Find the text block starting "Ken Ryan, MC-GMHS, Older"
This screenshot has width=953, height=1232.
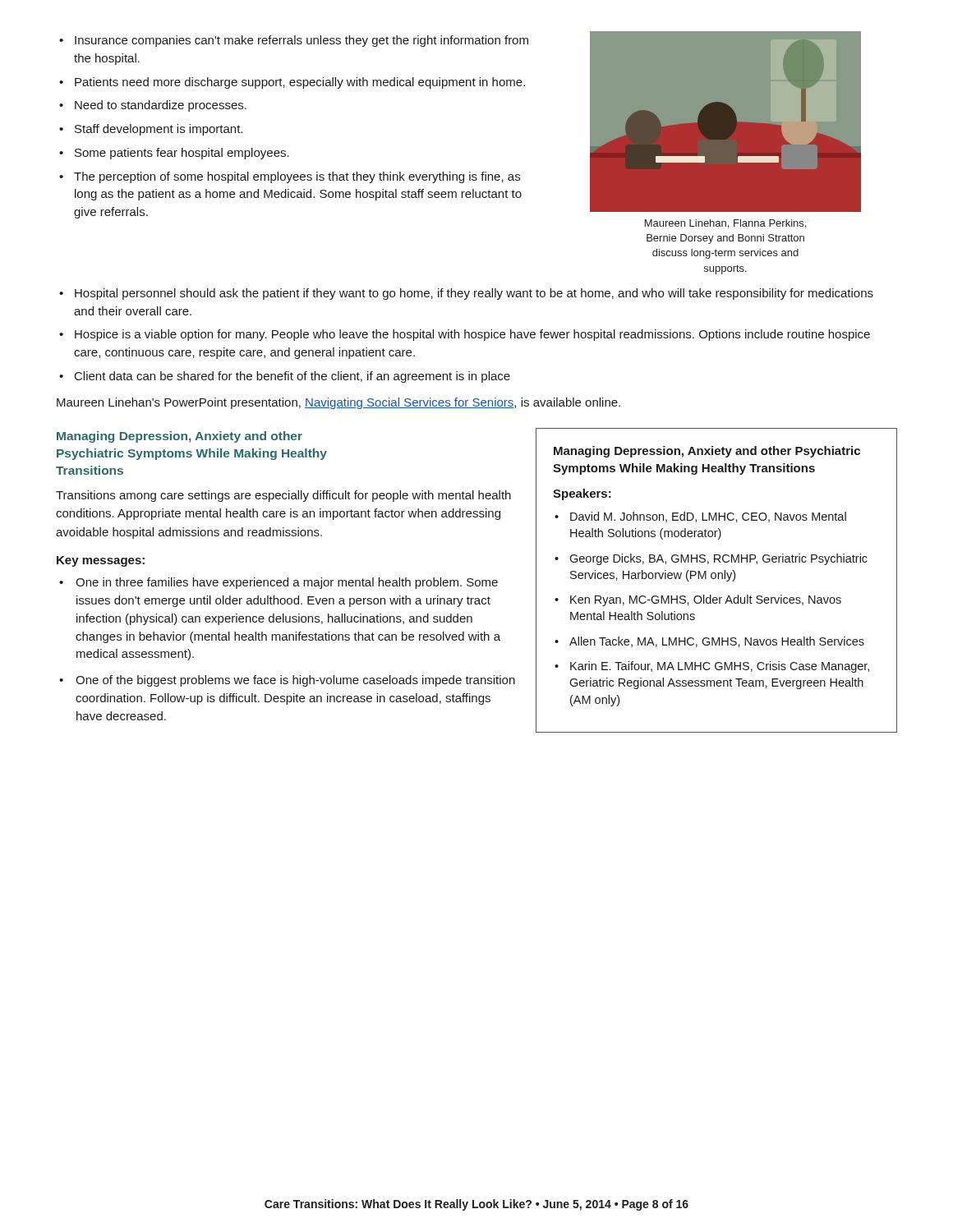(x=716, y=608)
